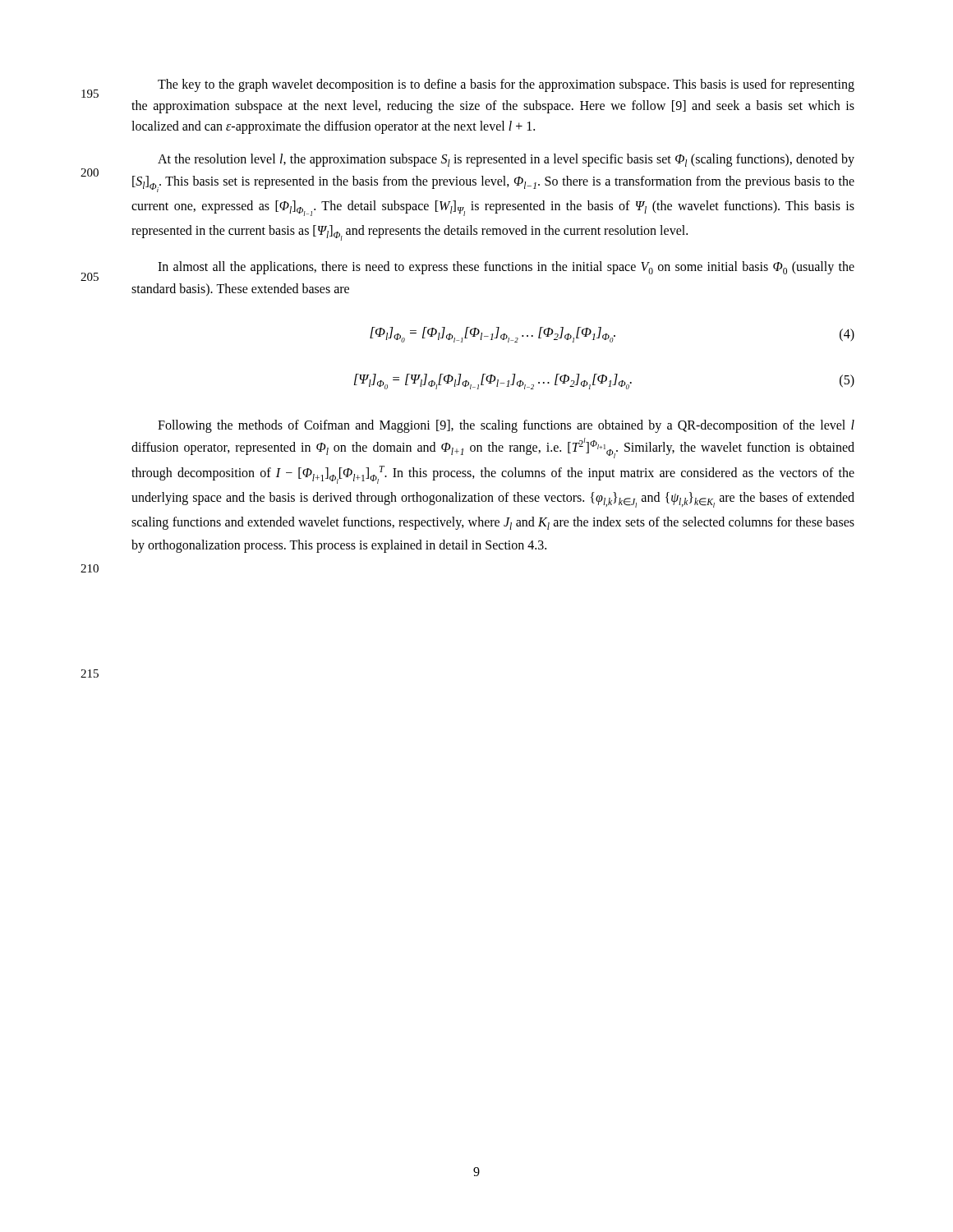
Task: Locate the text block that reads "In almost all the applications, there is"
Action: [493, 278]
